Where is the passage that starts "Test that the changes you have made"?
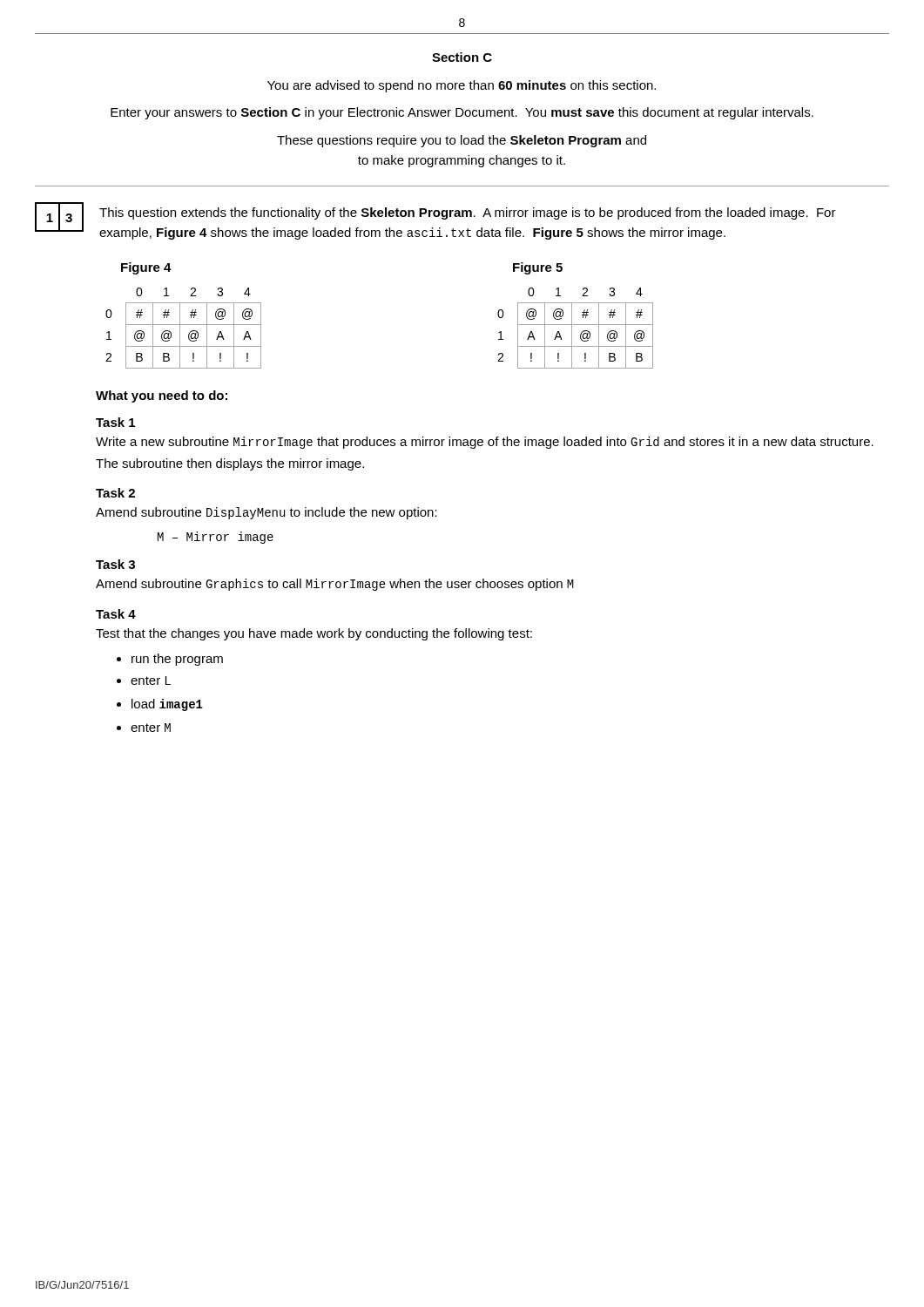This screenshot has height=1307, width=924. click(314, 633)
